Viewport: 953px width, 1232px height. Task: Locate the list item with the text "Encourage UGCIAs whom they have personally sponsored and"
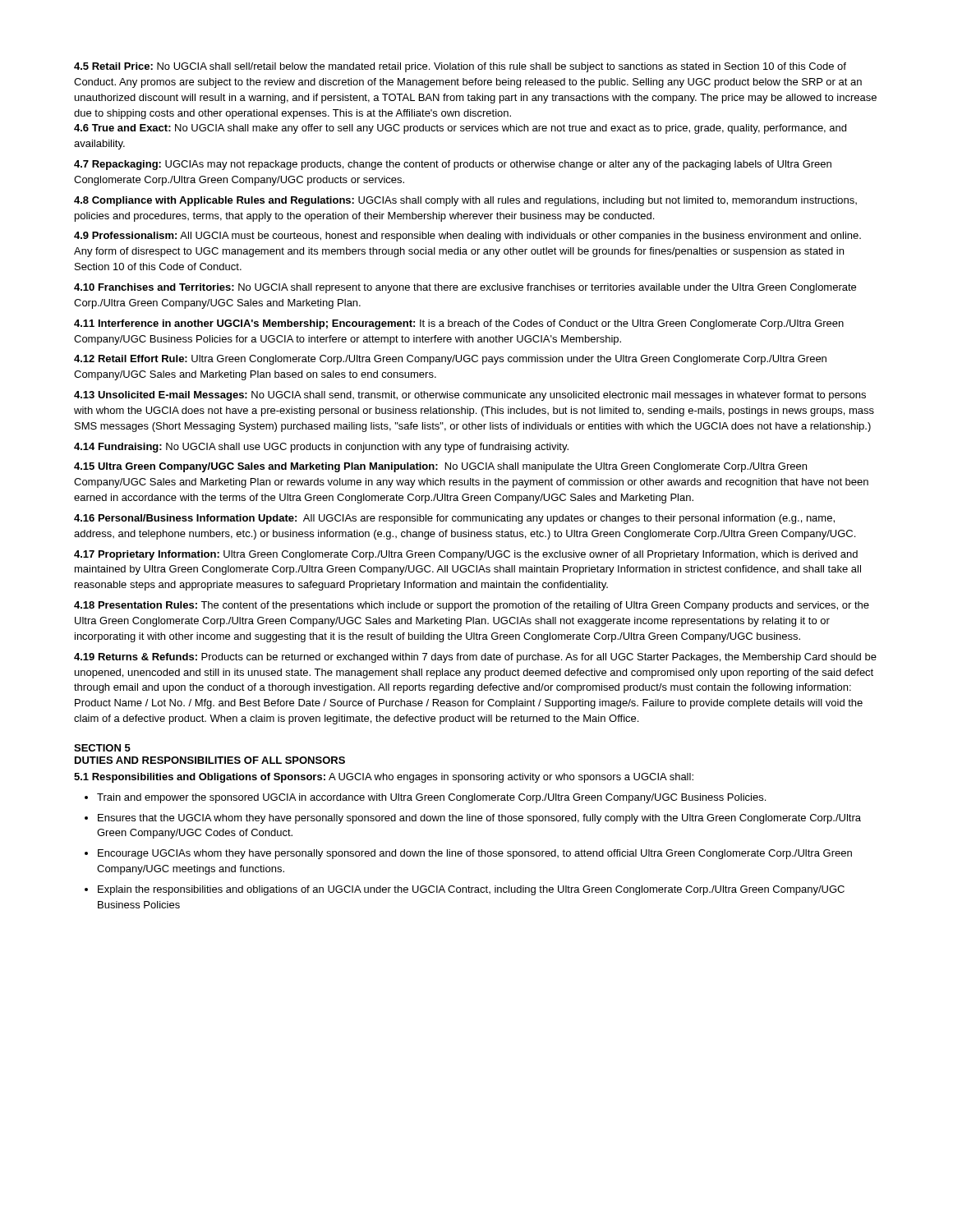[x=475, y=861]
